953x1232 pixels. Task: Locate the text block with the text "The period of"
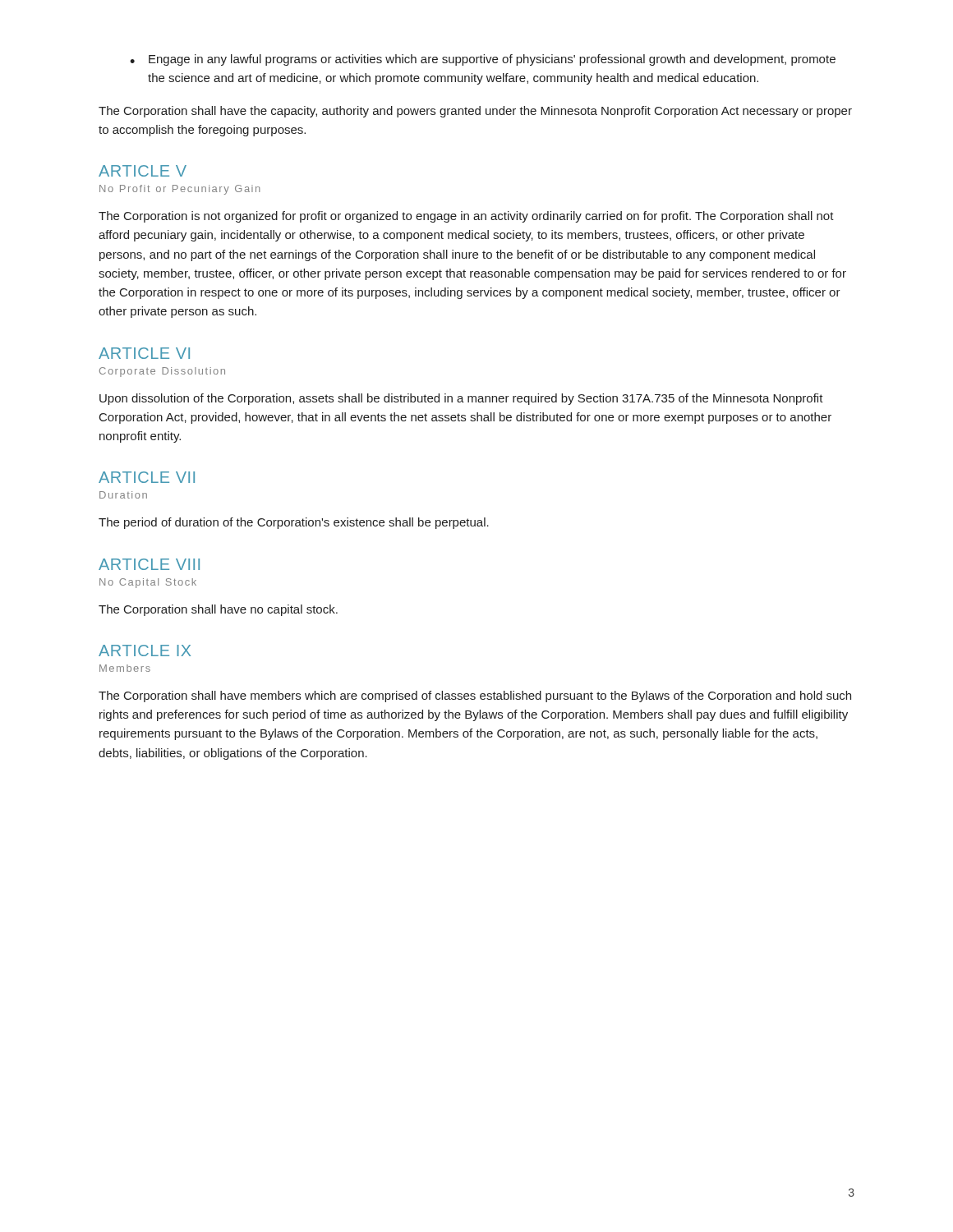[294, 522]
